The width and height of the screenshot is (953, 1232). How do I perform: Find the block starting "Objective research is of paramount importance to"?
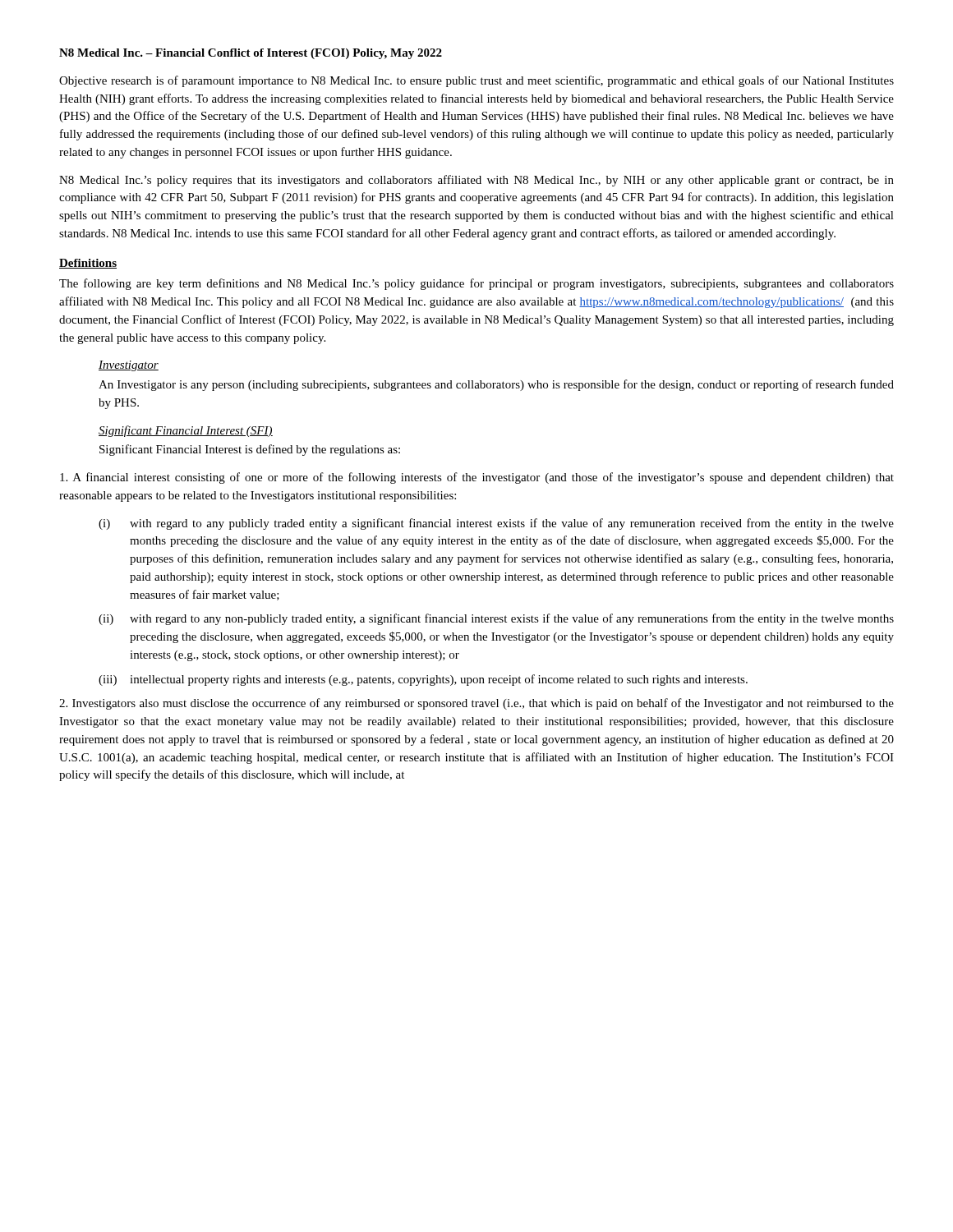pyautogui.click(x=476, y=116)
